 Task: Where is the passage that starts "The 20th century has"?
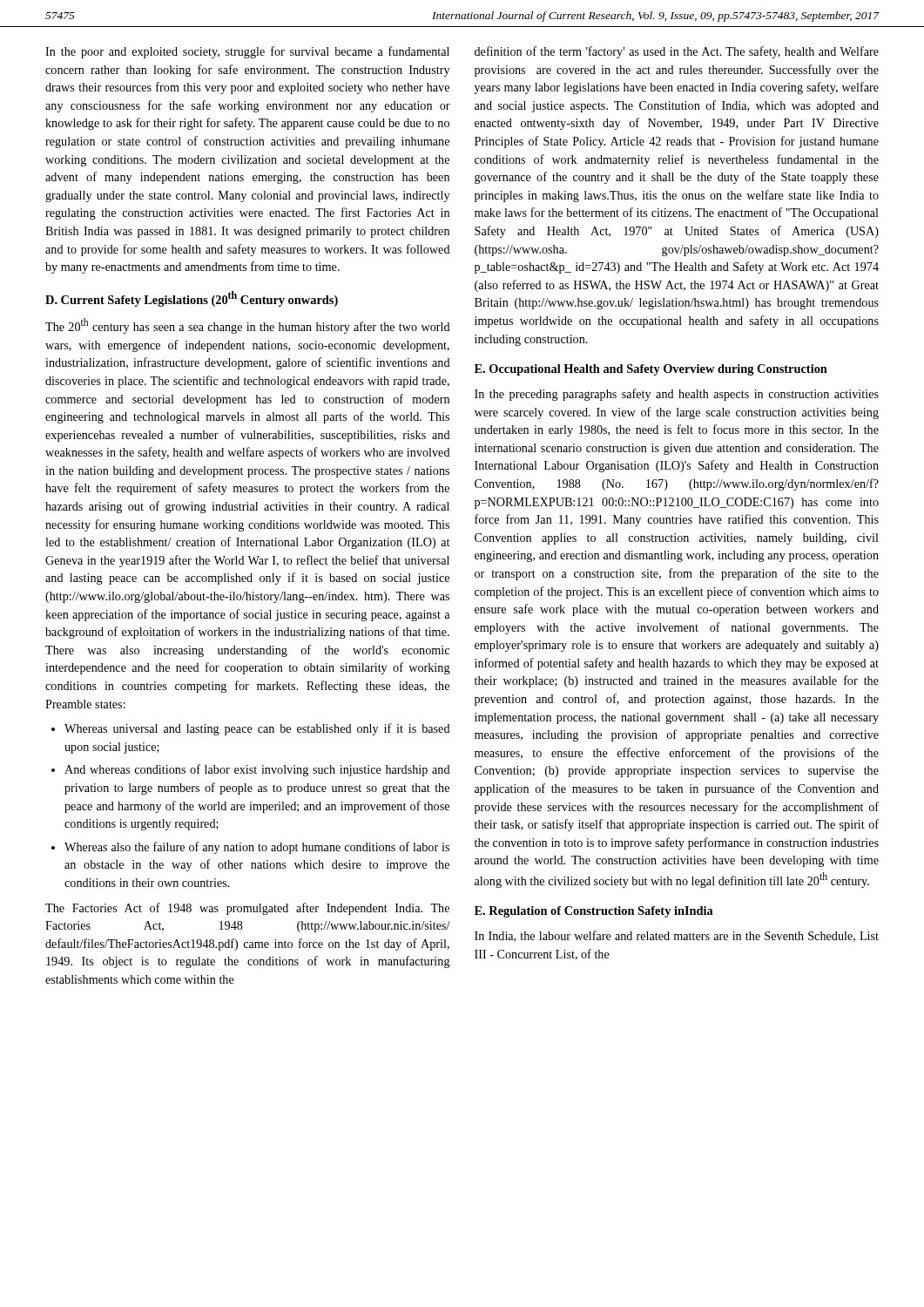click(248, 514)
